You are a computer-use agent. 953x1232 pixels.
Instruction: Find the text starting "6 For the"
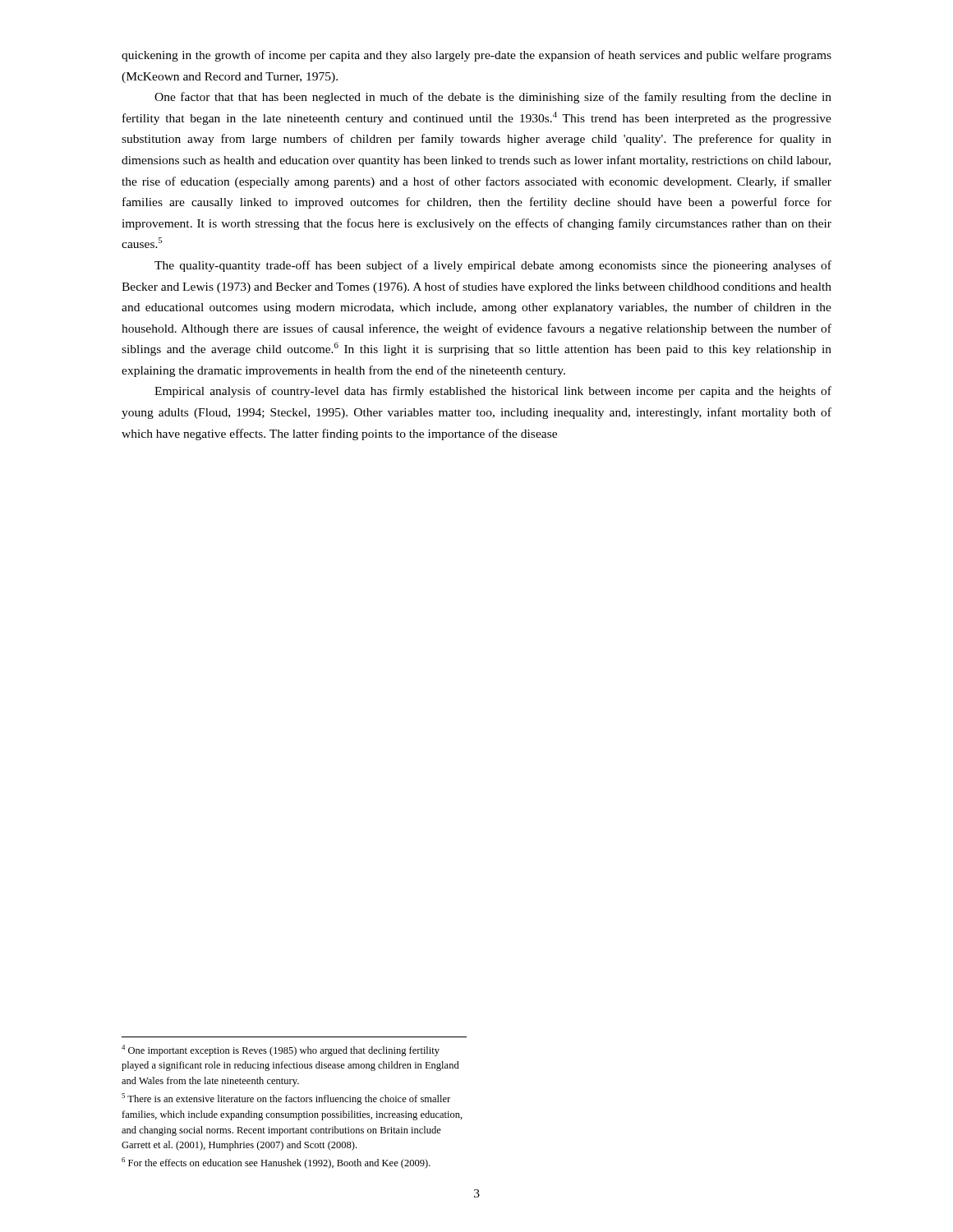[276, 1162]
